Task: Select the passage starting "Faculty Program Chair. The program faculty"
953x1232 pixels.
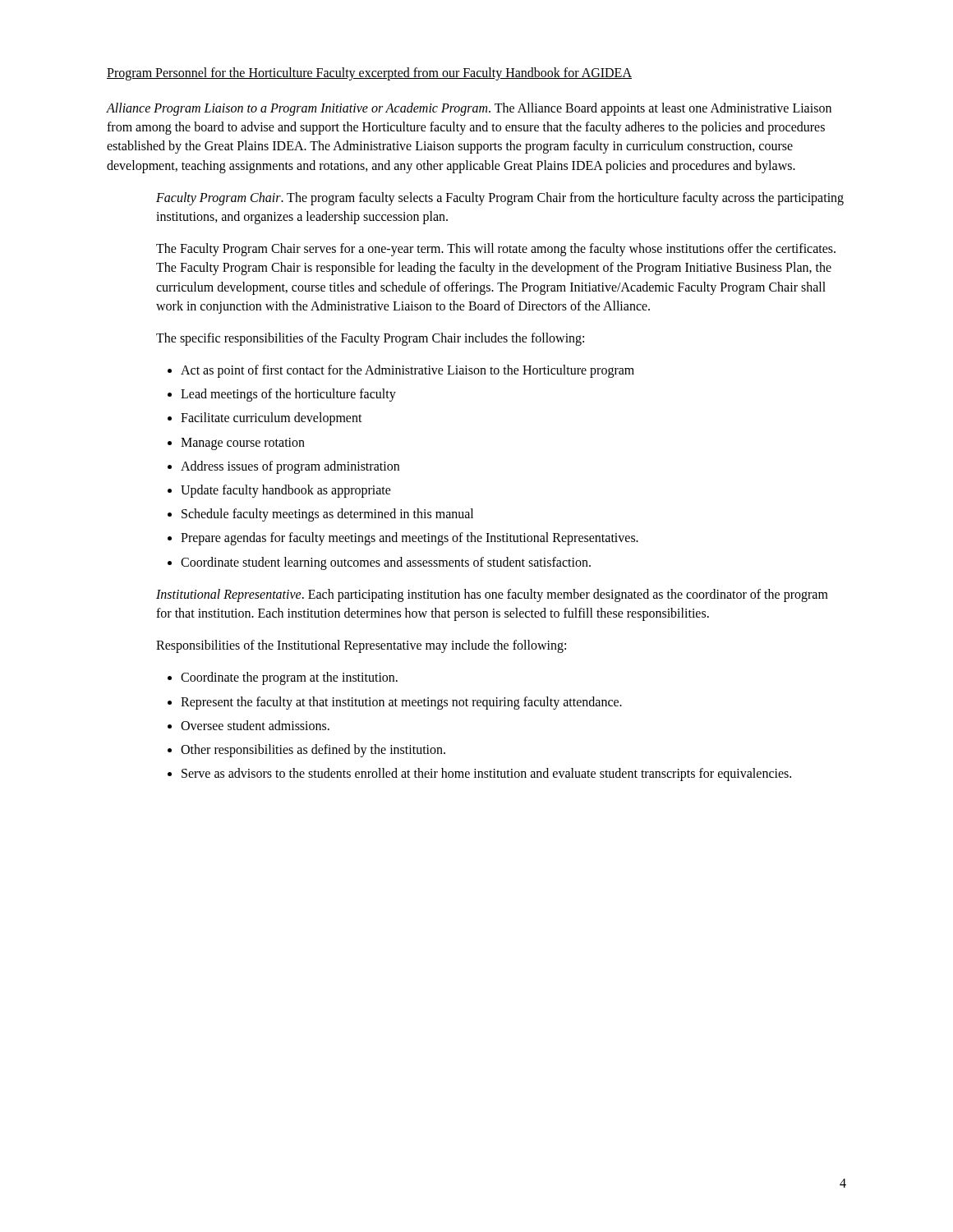Action: 501,207
